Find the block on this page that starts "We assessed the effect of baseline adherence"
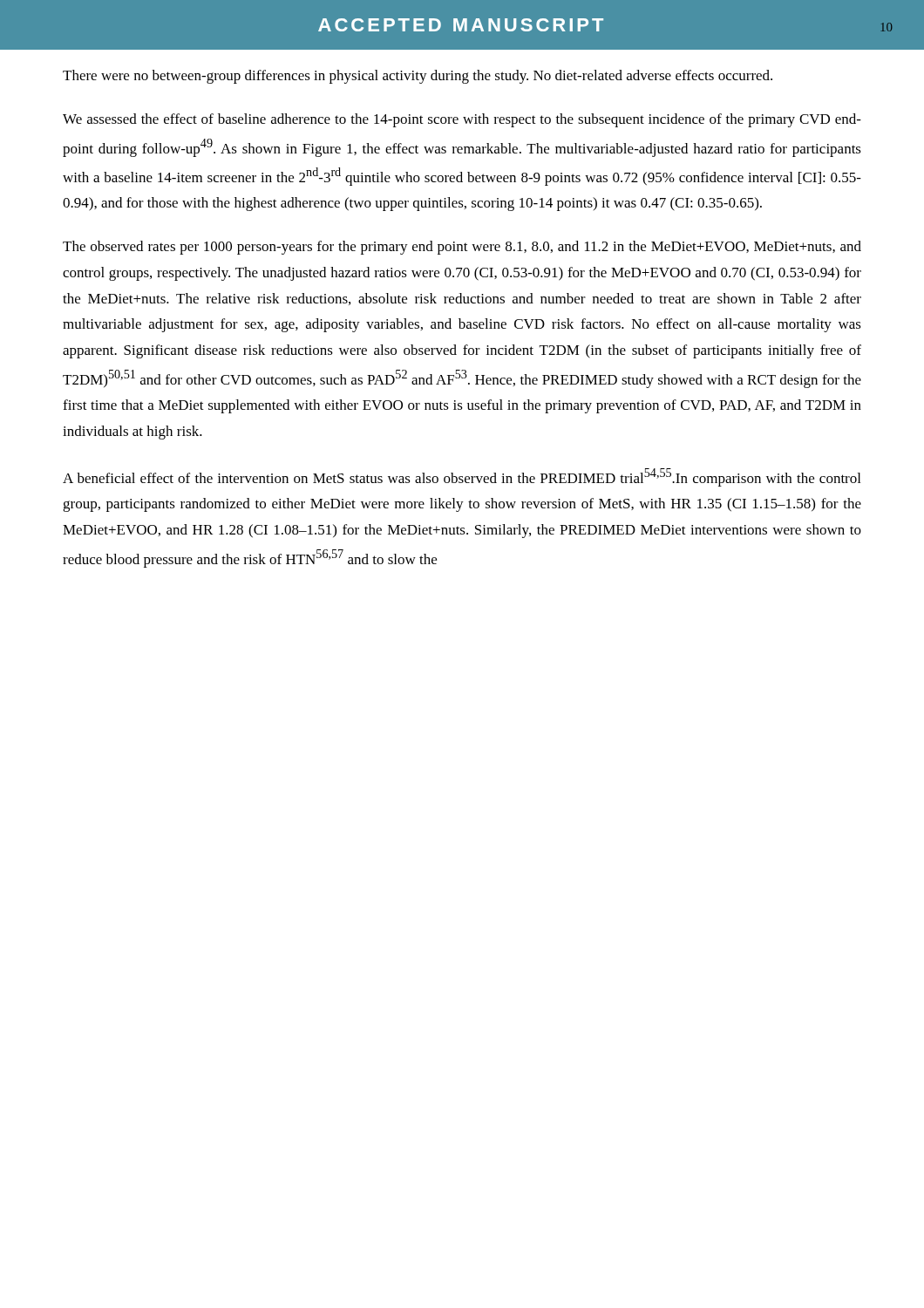 [x=462, y=161]
